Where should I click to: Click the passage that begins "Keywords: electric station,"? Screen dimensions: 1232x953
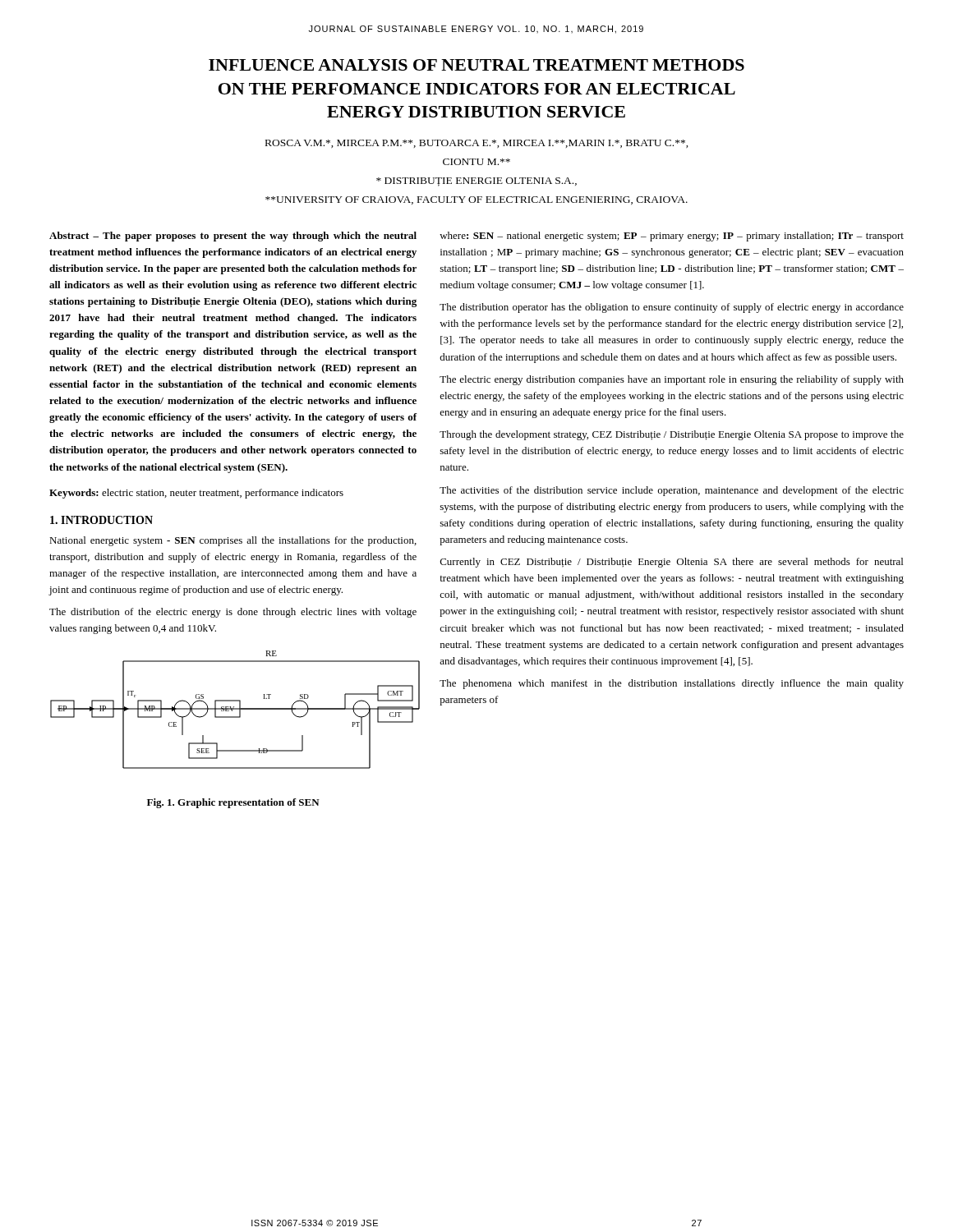click(x=233, y=492)
